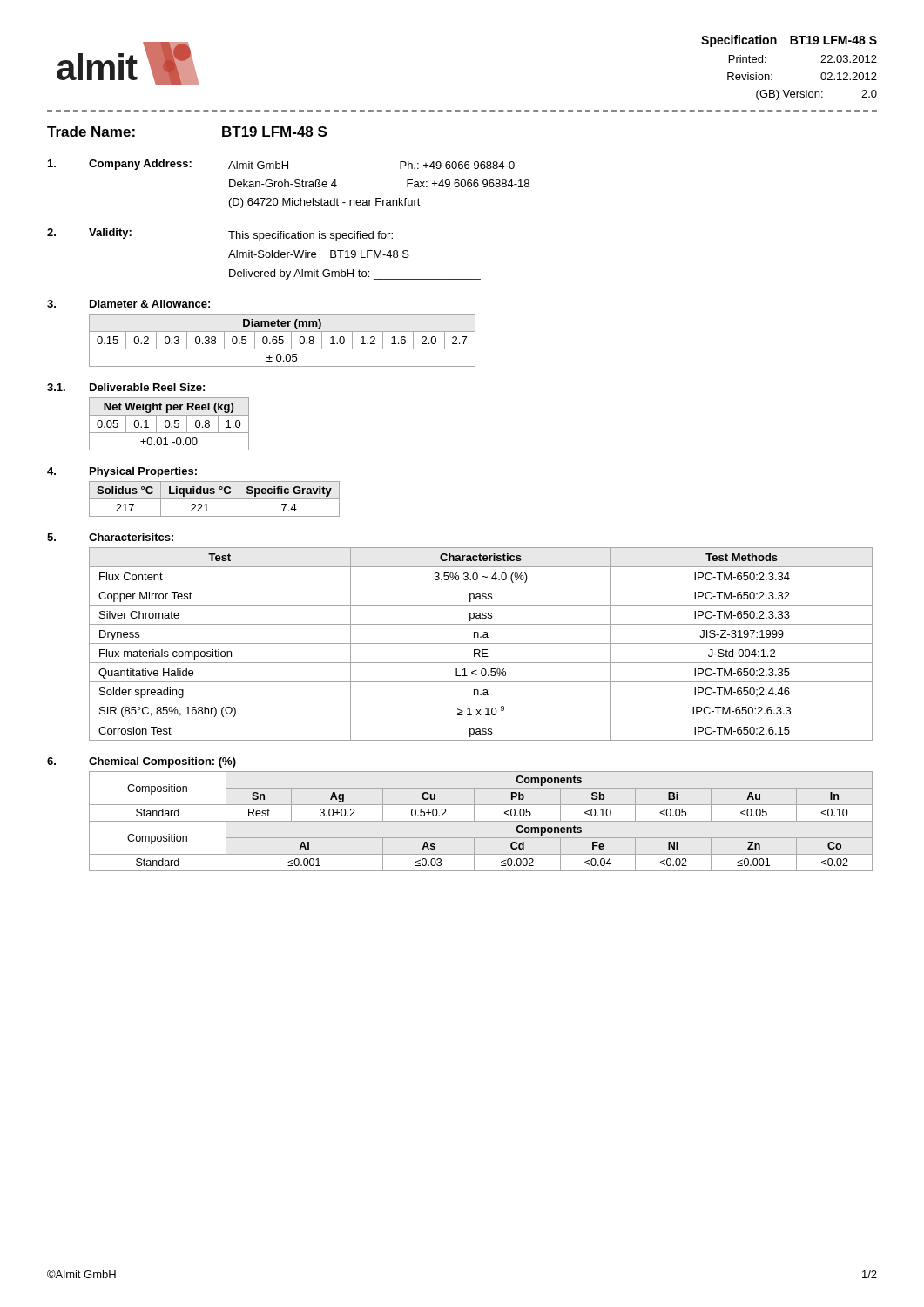
Task: Select the block starting "Deliverable Reel Size:"
Action: 147,387
